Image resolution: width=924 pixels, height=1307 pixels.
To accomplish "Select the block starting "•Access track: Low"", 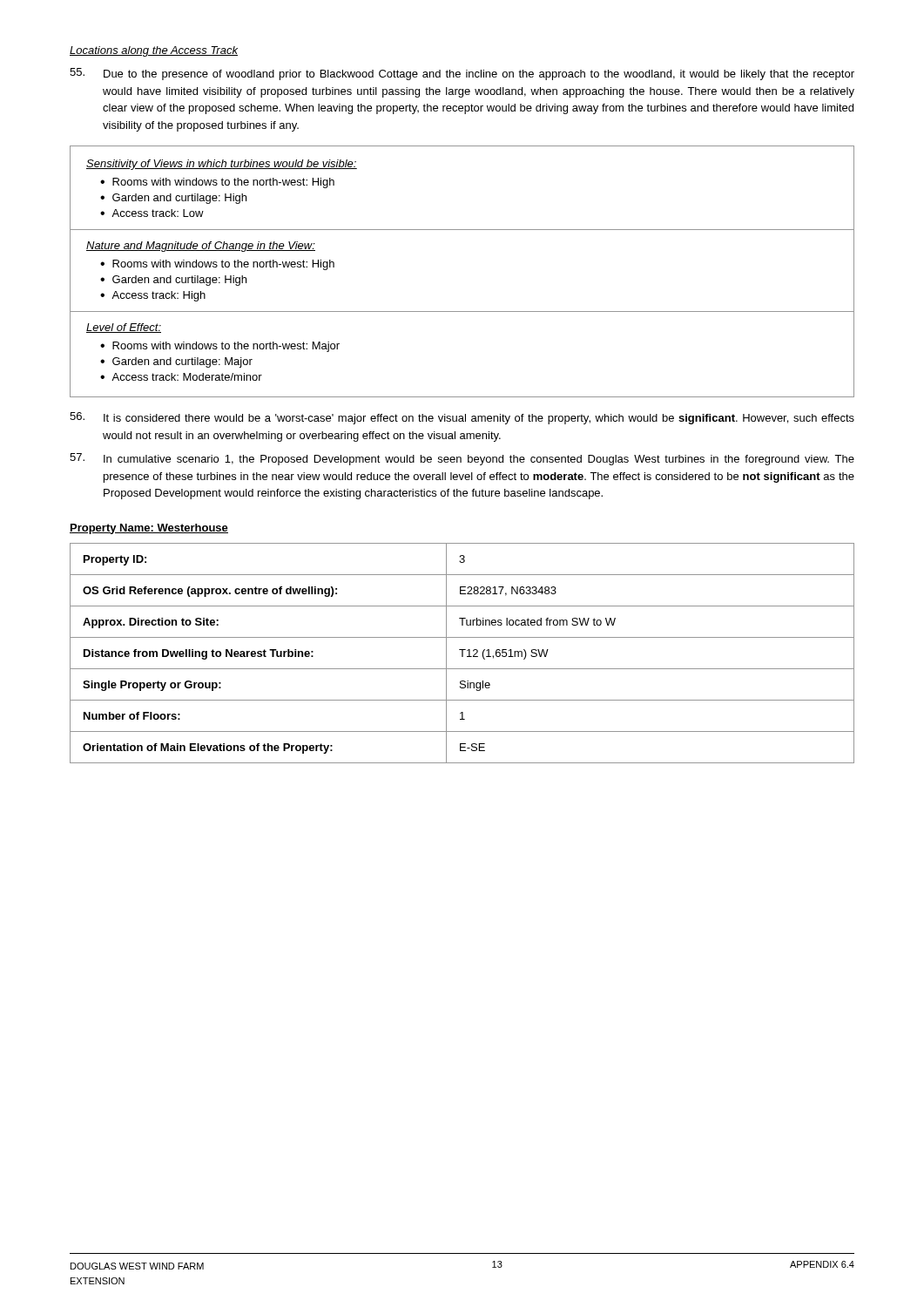I will tap(152, 213).
